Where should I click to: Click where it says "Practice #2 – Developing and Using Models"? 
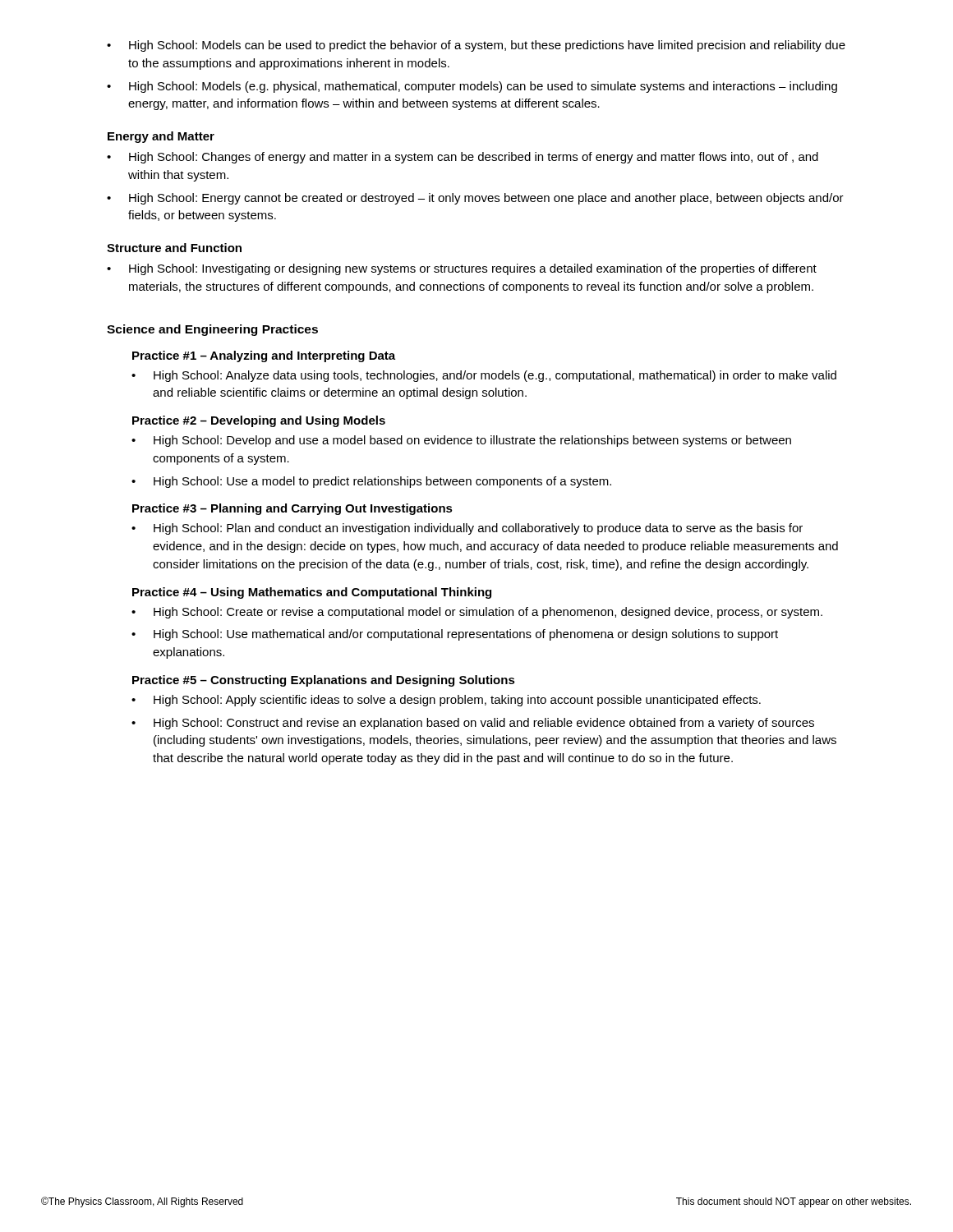coord(258,420)
